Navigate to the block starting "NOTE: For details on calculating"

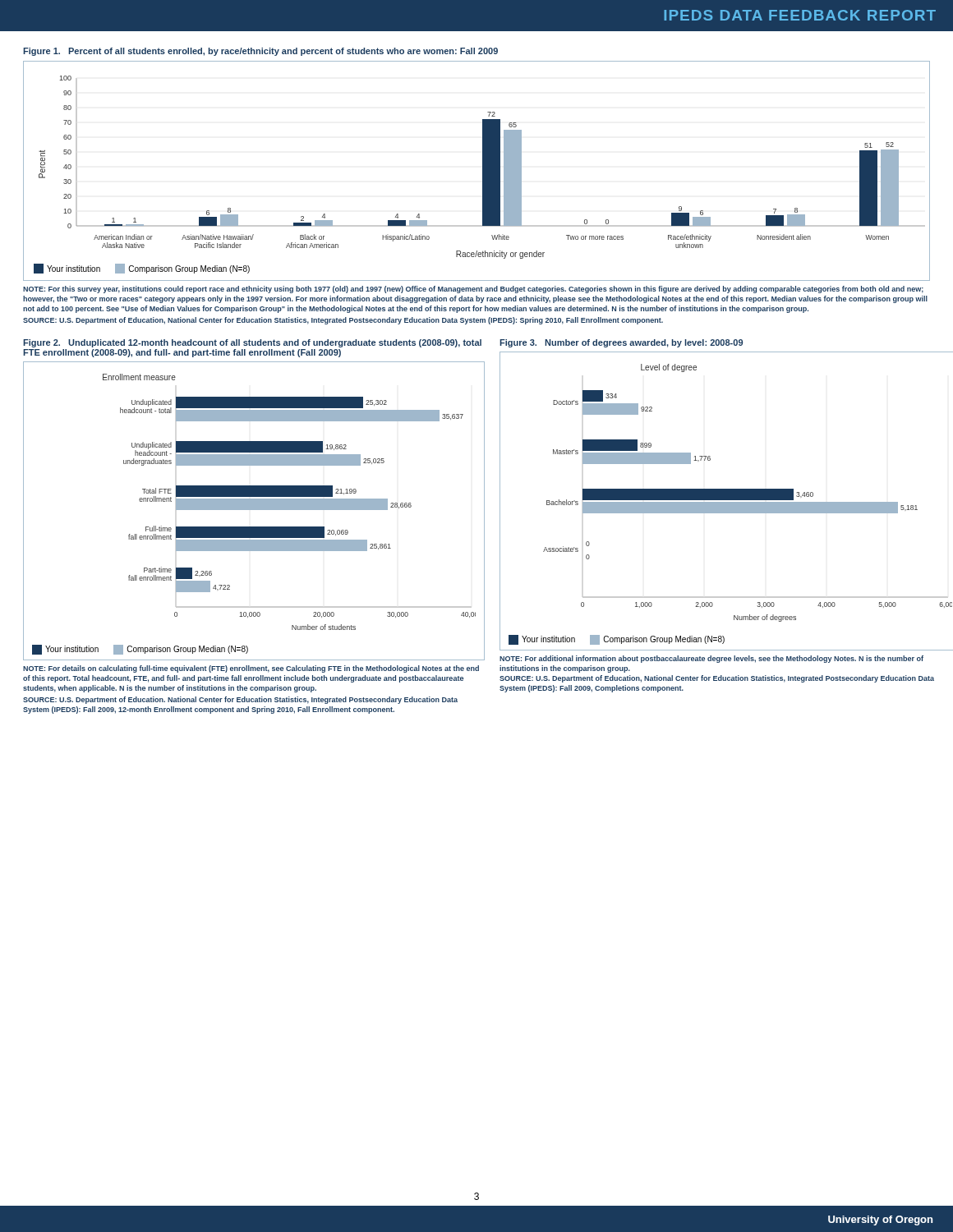[x=251, y=678]
